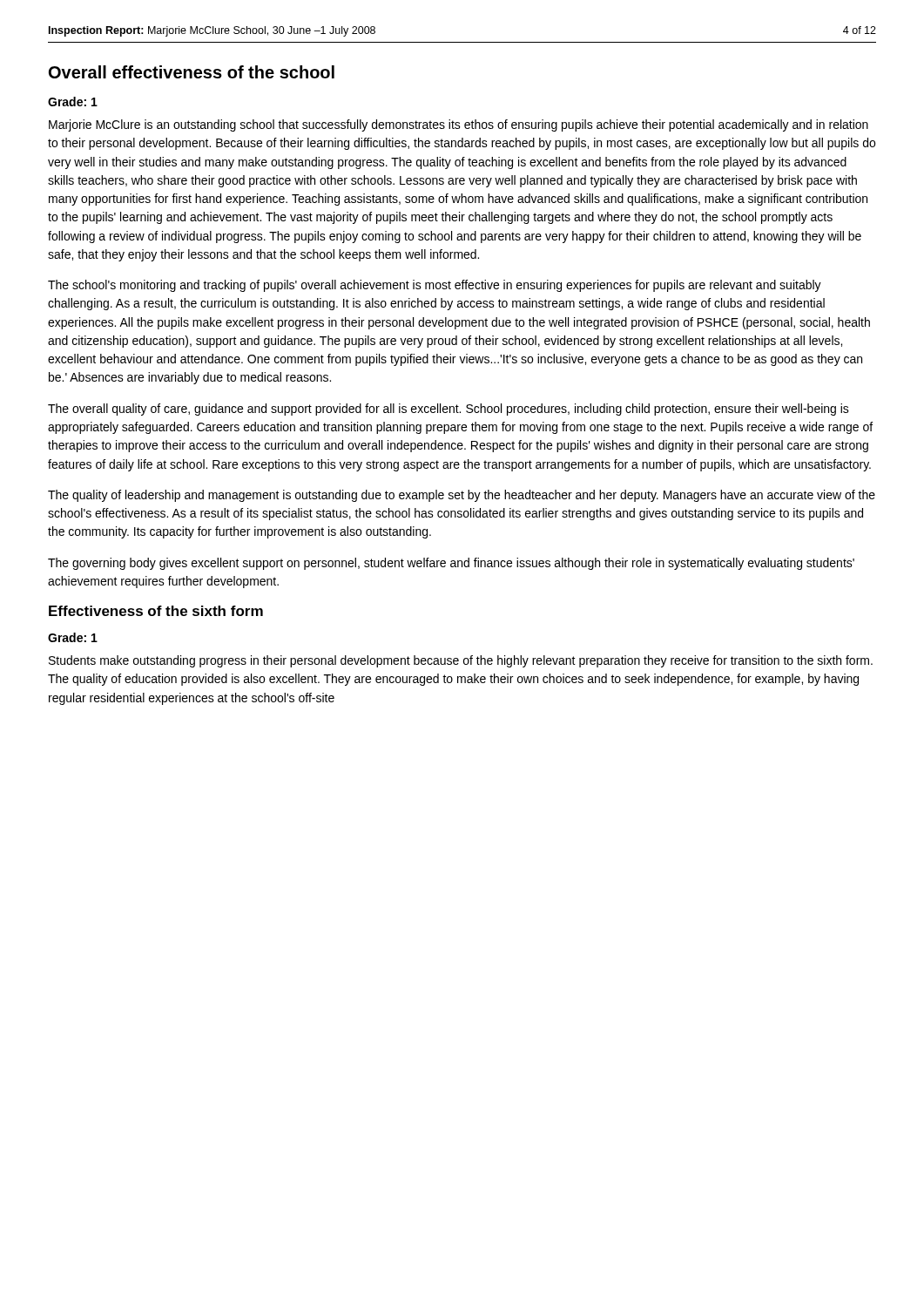The width and height of the screenshot is (924, 1307).
Task: Point to the passage starting "Marjorie McClure is an outstanding school that"
Action: [462, 190]
